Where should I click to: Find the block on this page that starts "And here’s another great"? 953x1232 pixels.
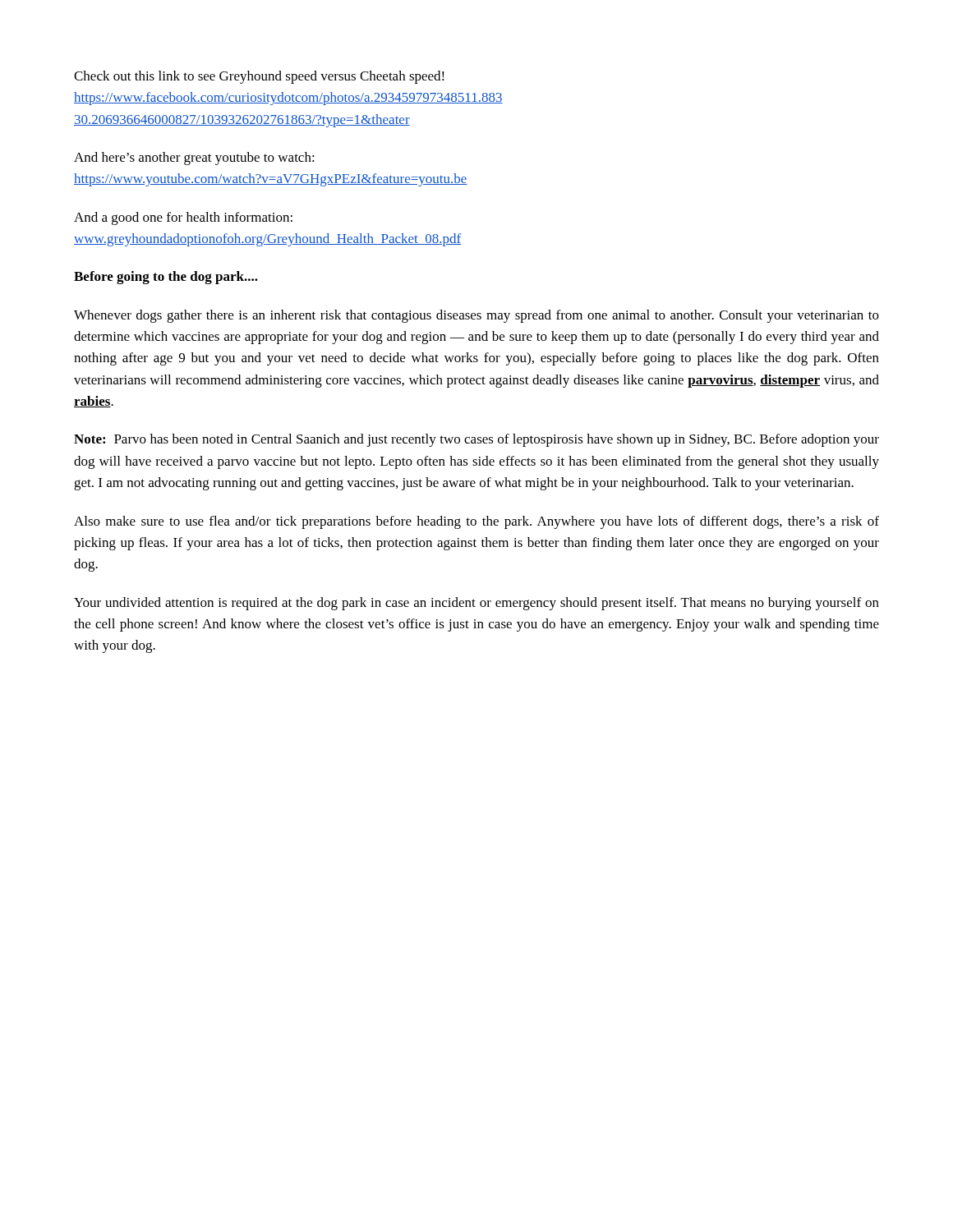194,159
